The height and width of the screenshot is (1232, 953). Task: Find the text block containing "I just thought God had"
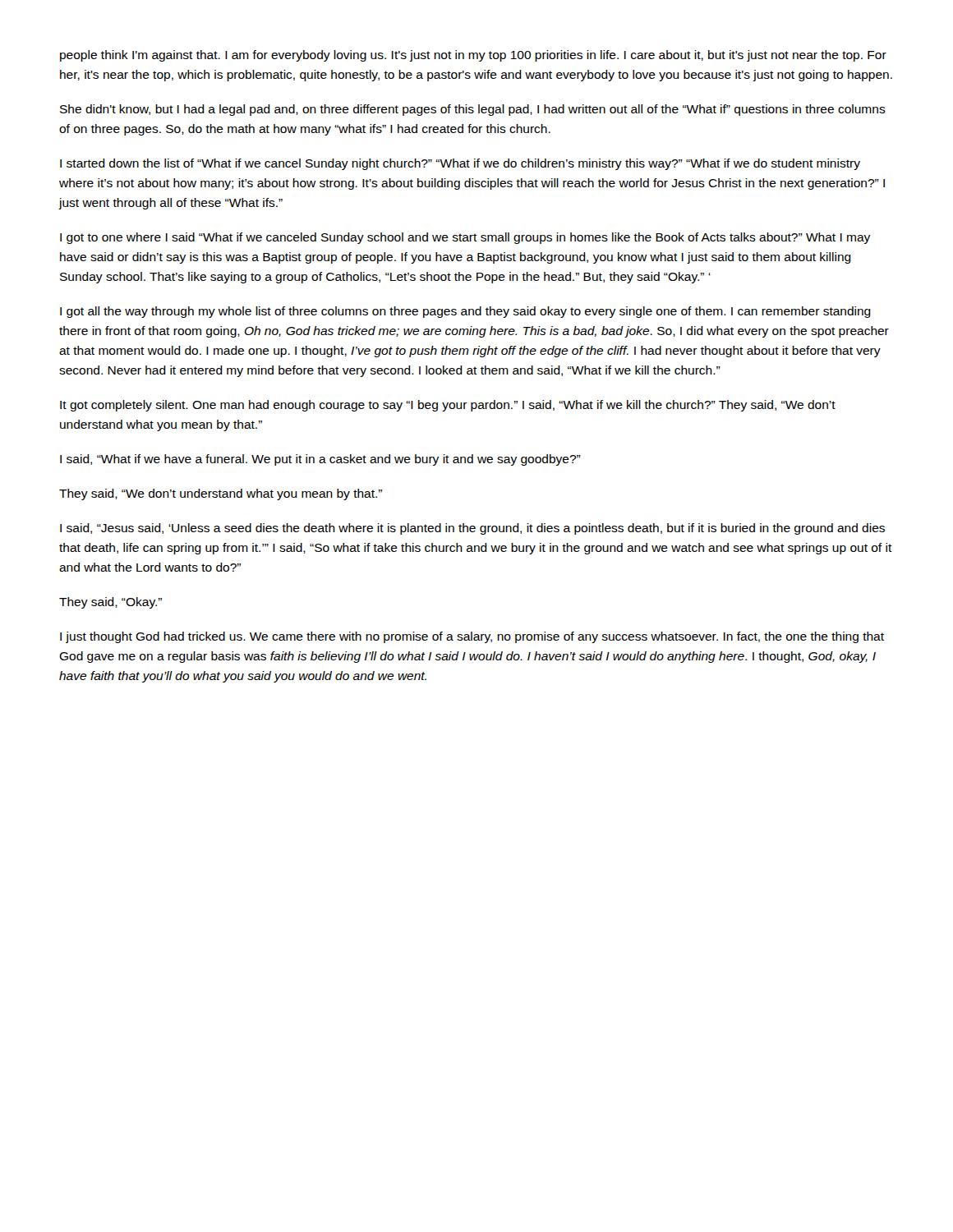472,656
